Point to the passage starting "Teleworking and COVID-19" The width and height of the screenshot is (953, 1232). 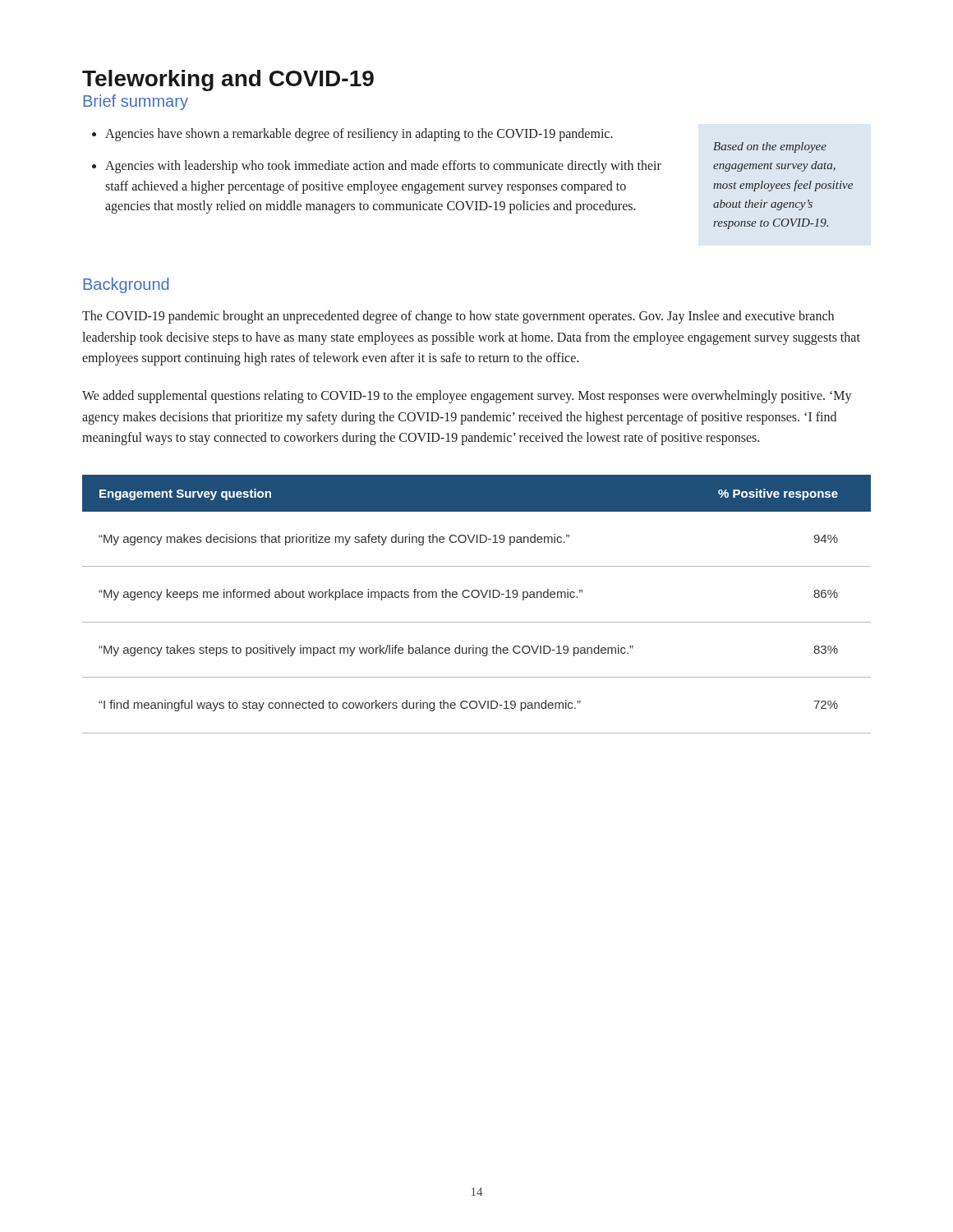[x=228, y=78]
